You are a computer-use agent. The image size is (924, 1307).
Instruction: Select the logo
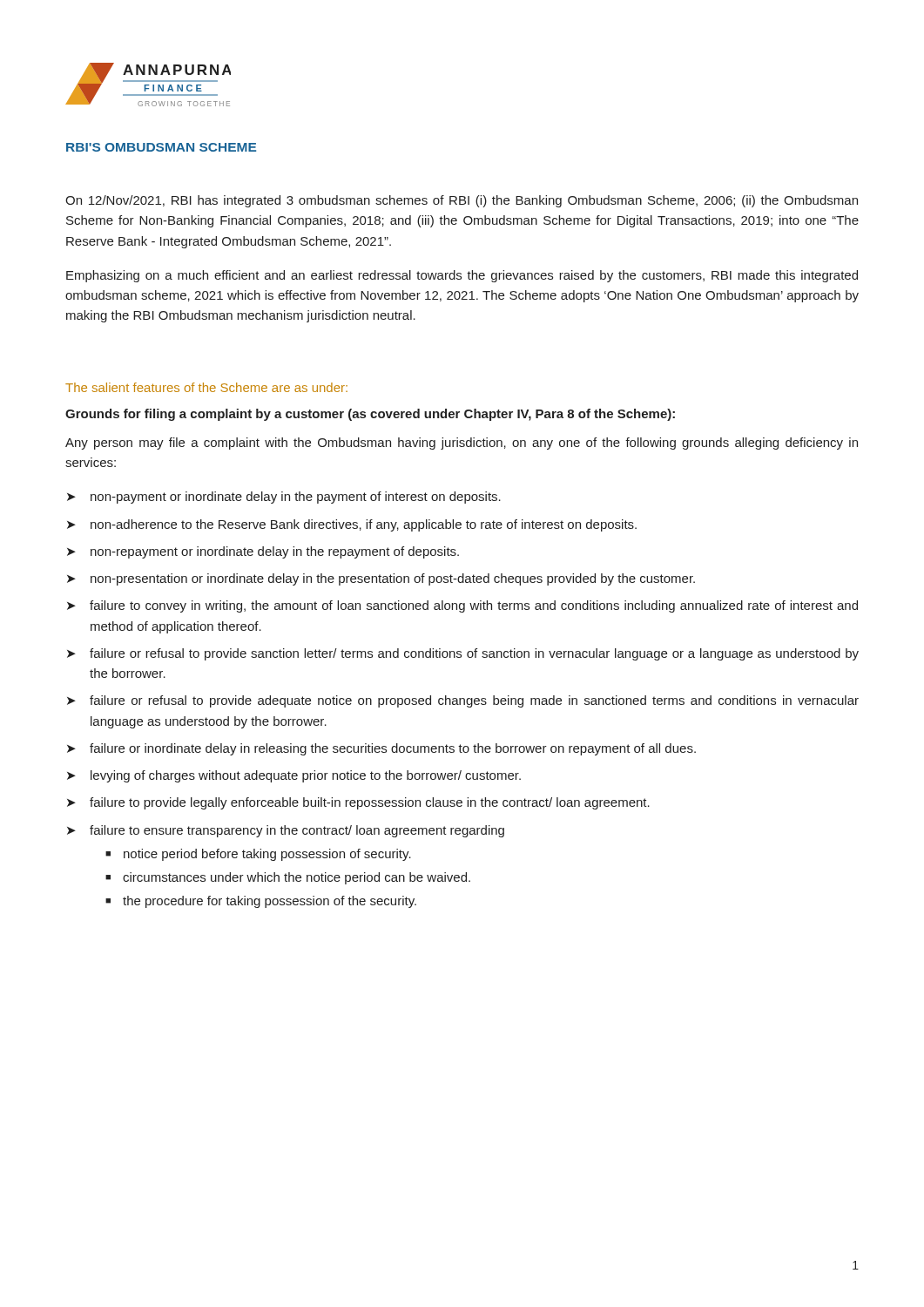462,84
